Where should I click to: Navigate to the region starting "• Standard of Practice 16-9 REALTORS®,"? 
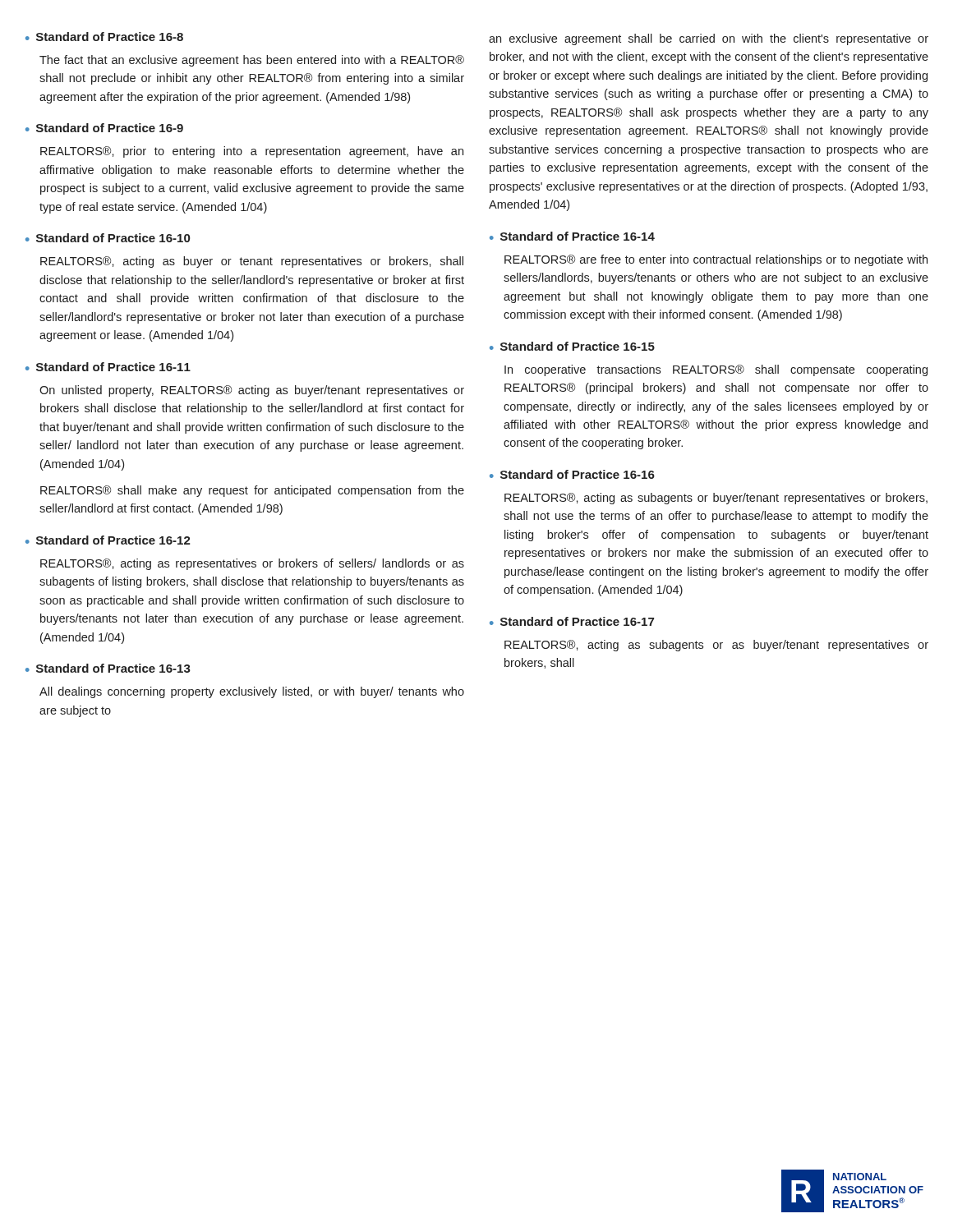click(x=244, y=169)
